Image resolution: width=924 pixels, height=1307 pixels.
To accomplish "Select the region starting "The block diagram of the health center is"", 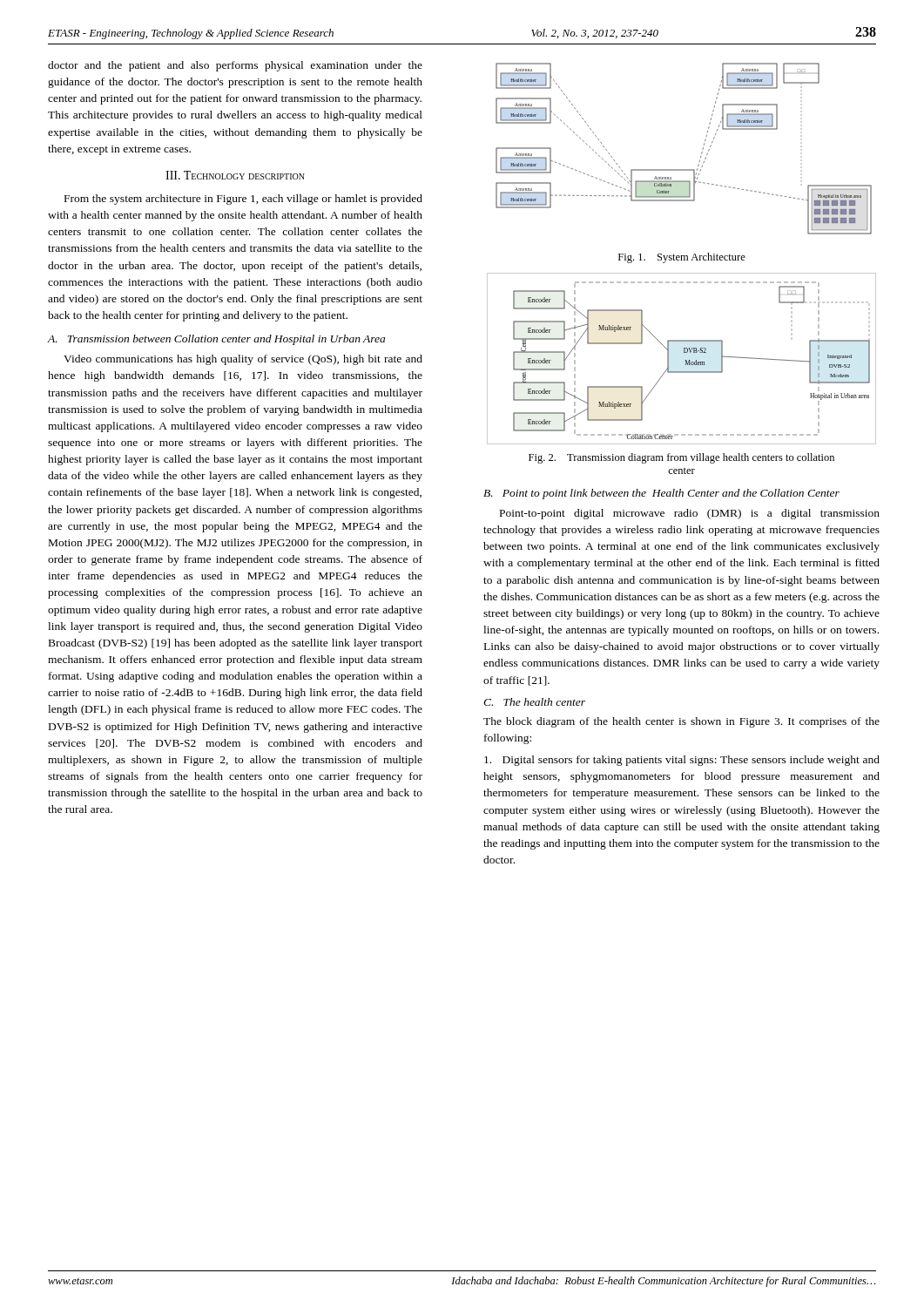I will (681, 729).
